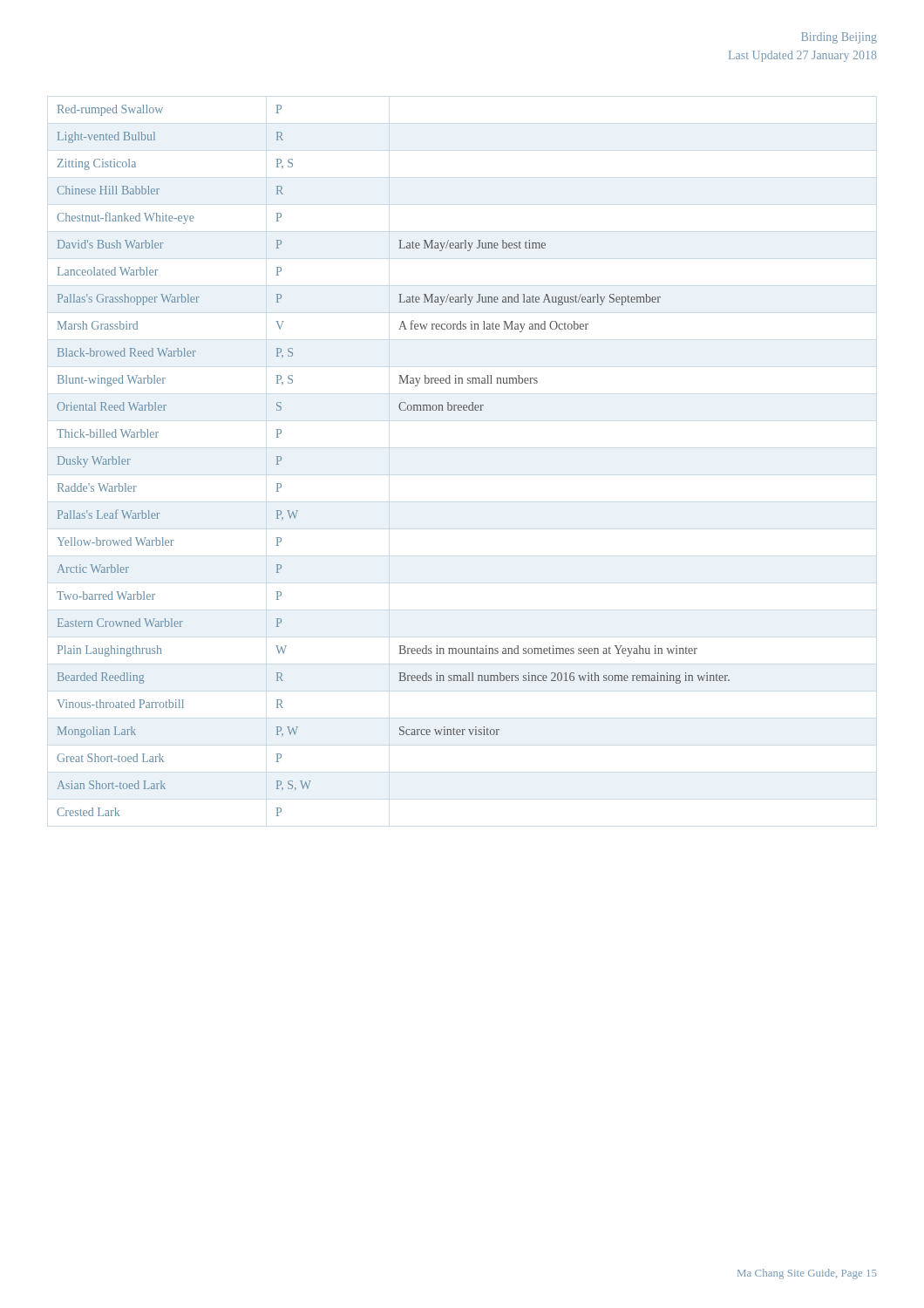
Task: Locate the table with the text "David's Bush Warbler"
Action: 462,461
